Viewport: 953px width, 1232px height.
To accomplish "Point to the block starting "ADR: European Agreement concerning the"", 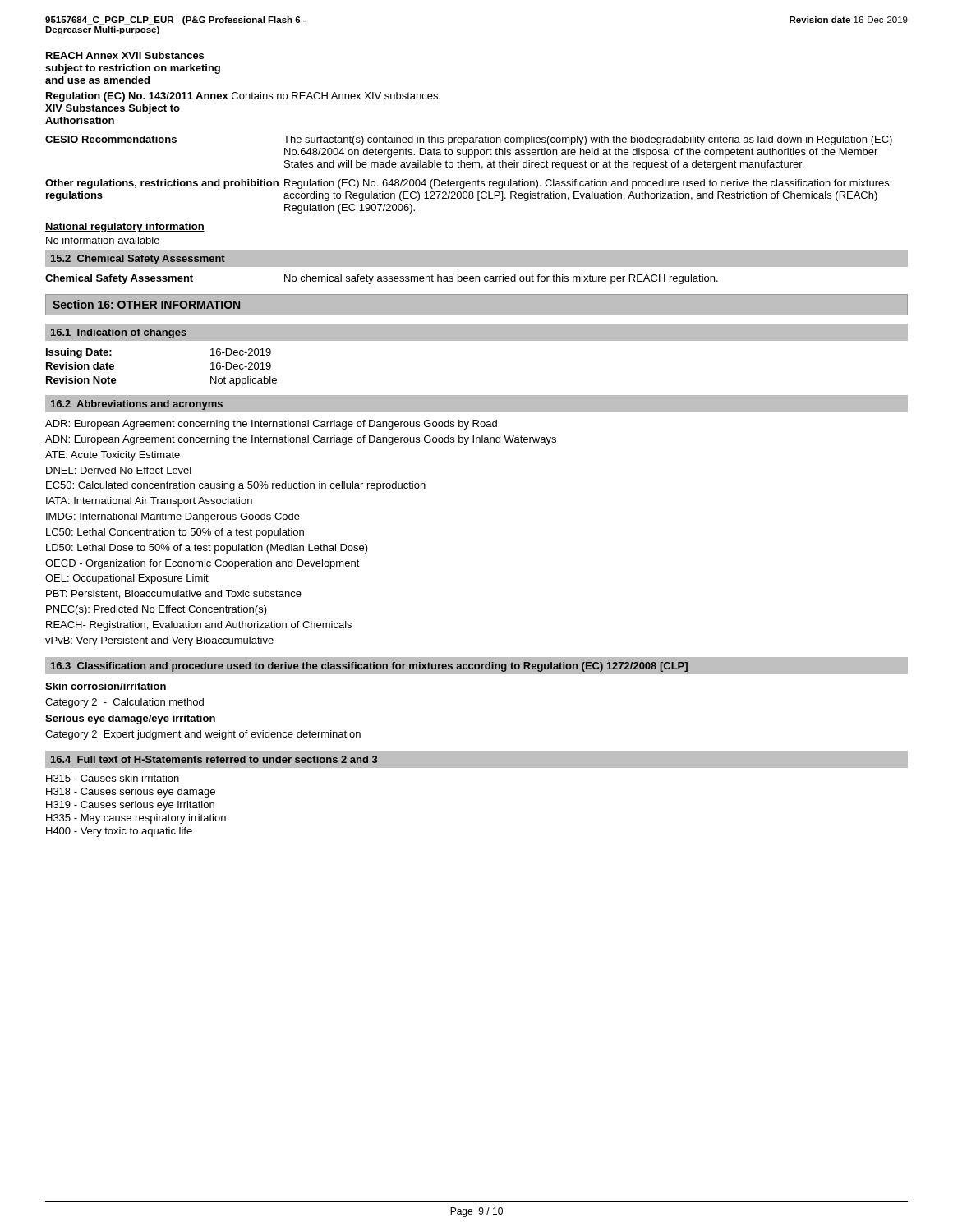I will click(x=301, y=532).
